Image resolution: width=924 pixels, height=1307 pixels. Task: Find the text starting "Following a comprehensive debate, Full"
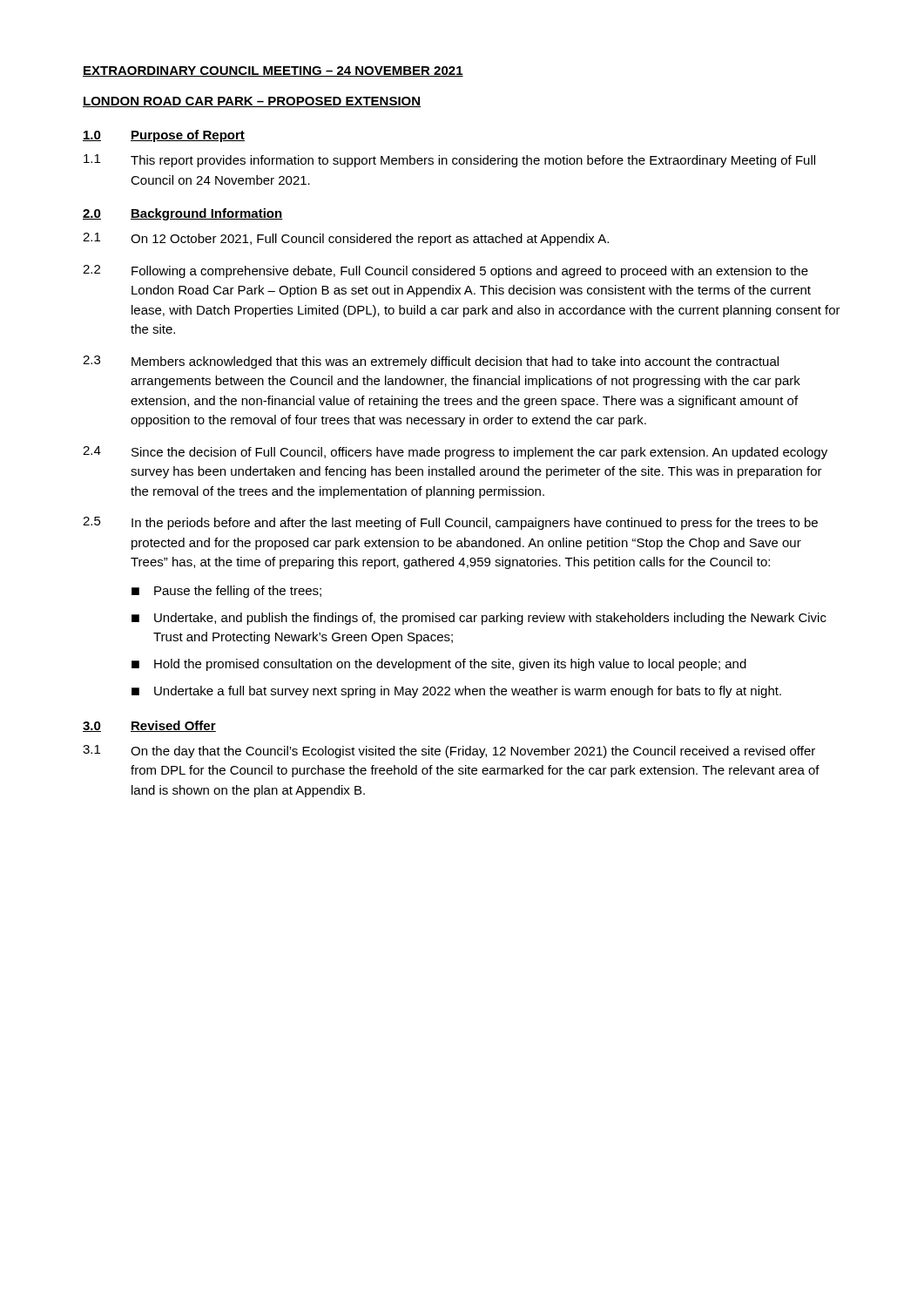click(485, 299)
